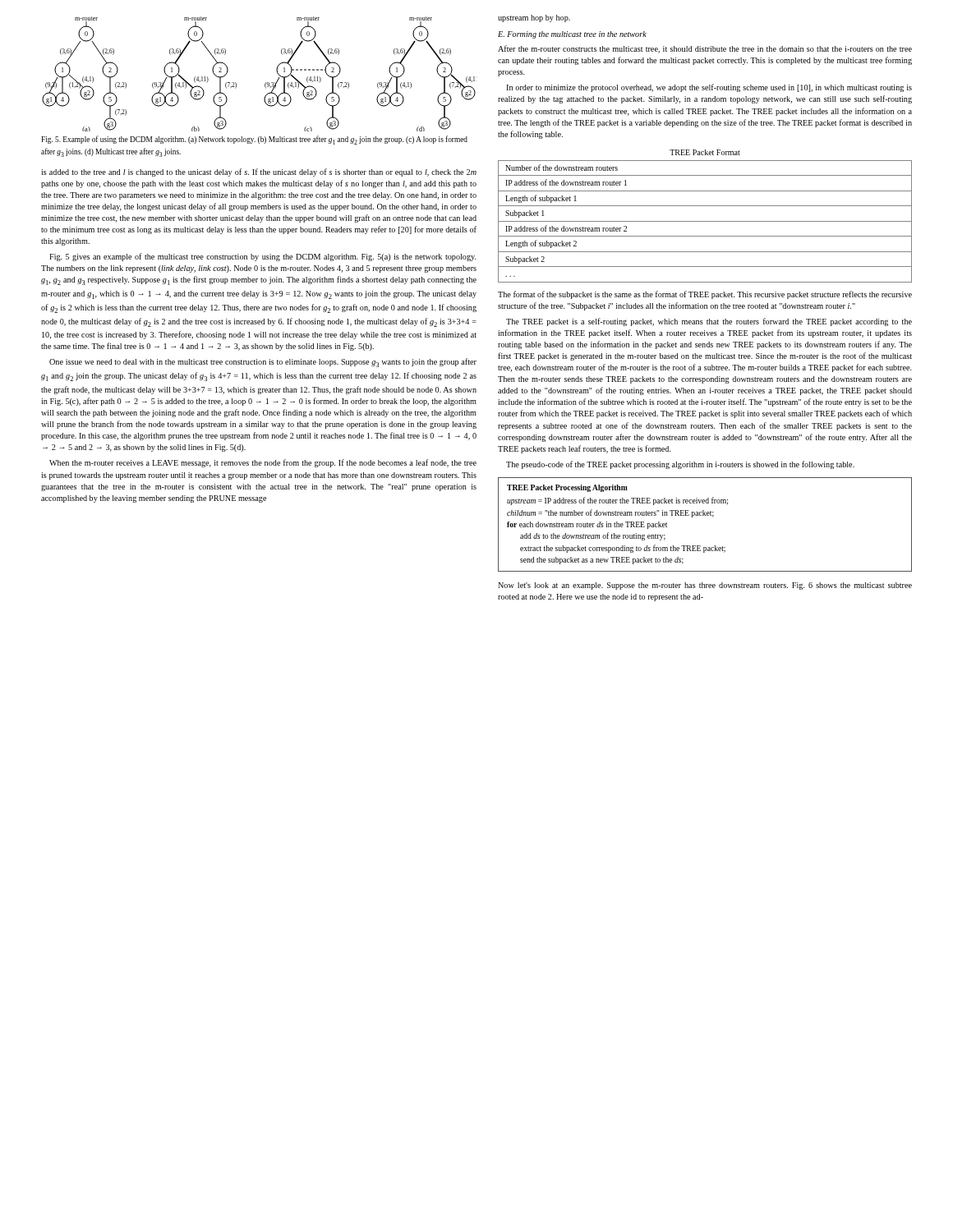Click on the text block that reads "The format of the subpacket is"
Image resolution: width=953 pixels, height=1232 pixels.
705,300
